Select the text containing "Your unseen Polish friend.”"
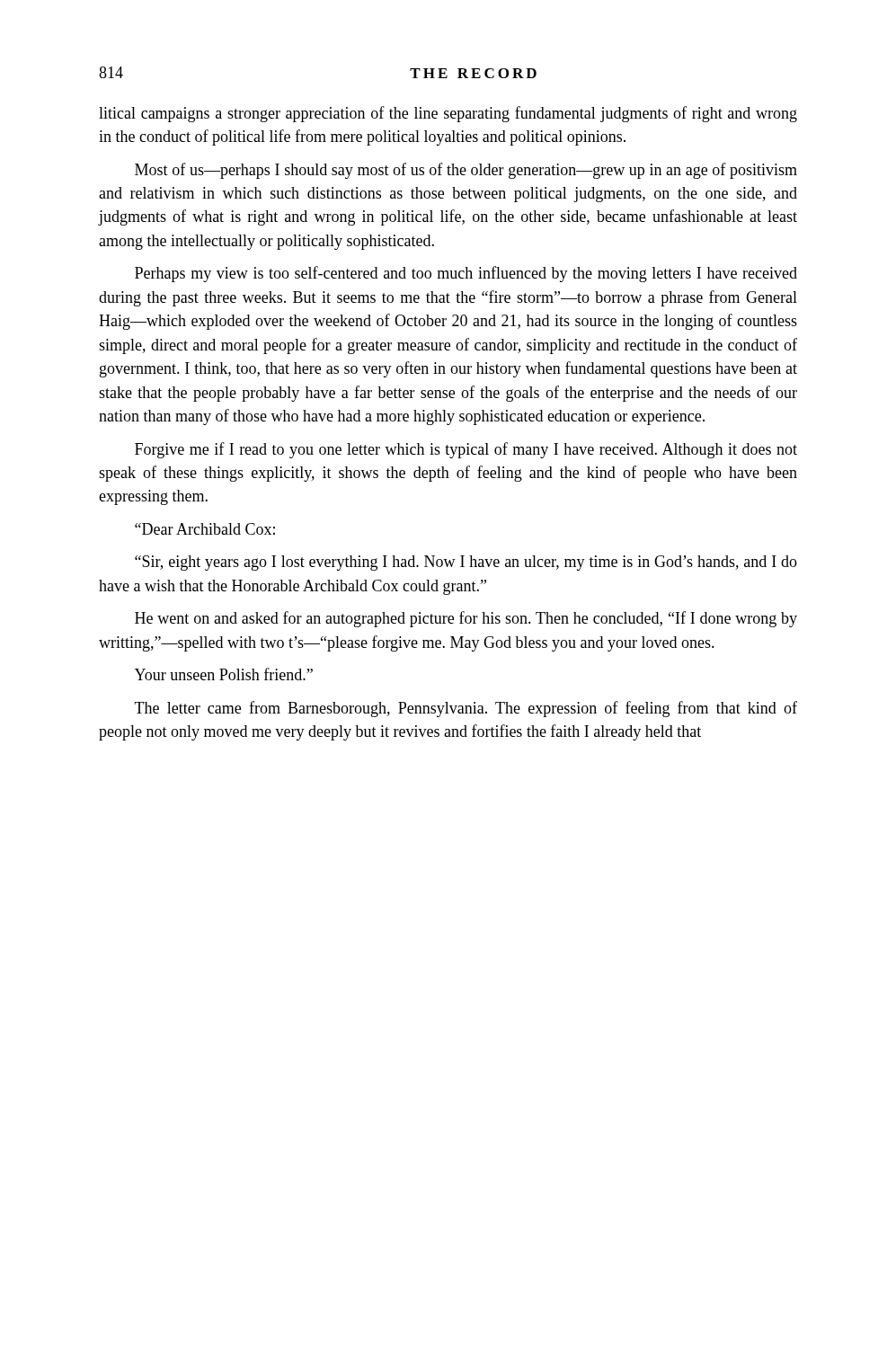The height and width of the screenshot is (1348, 896). 224,675
